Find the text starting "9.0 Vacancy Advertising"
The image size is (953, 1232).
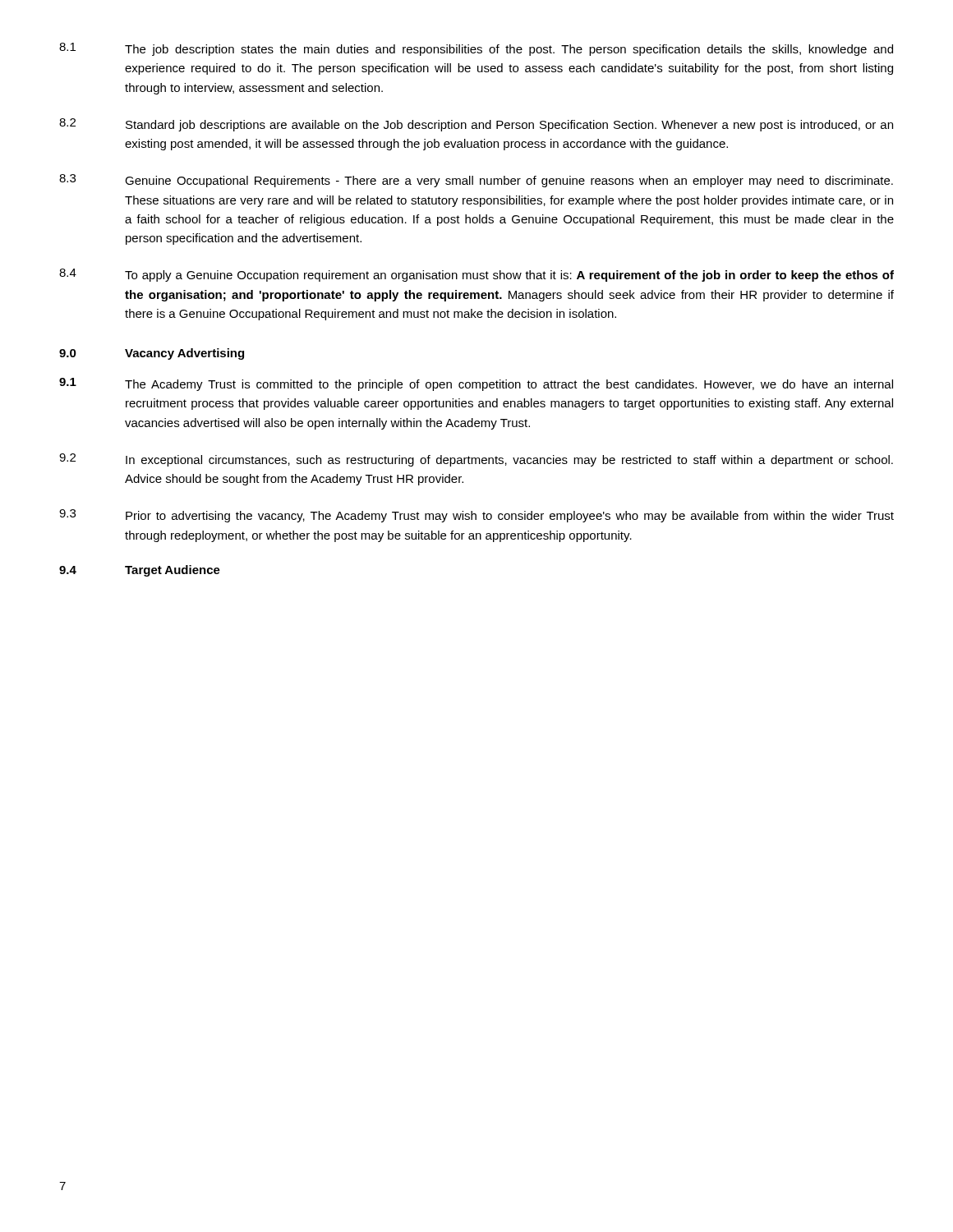[x=152, y=353]
